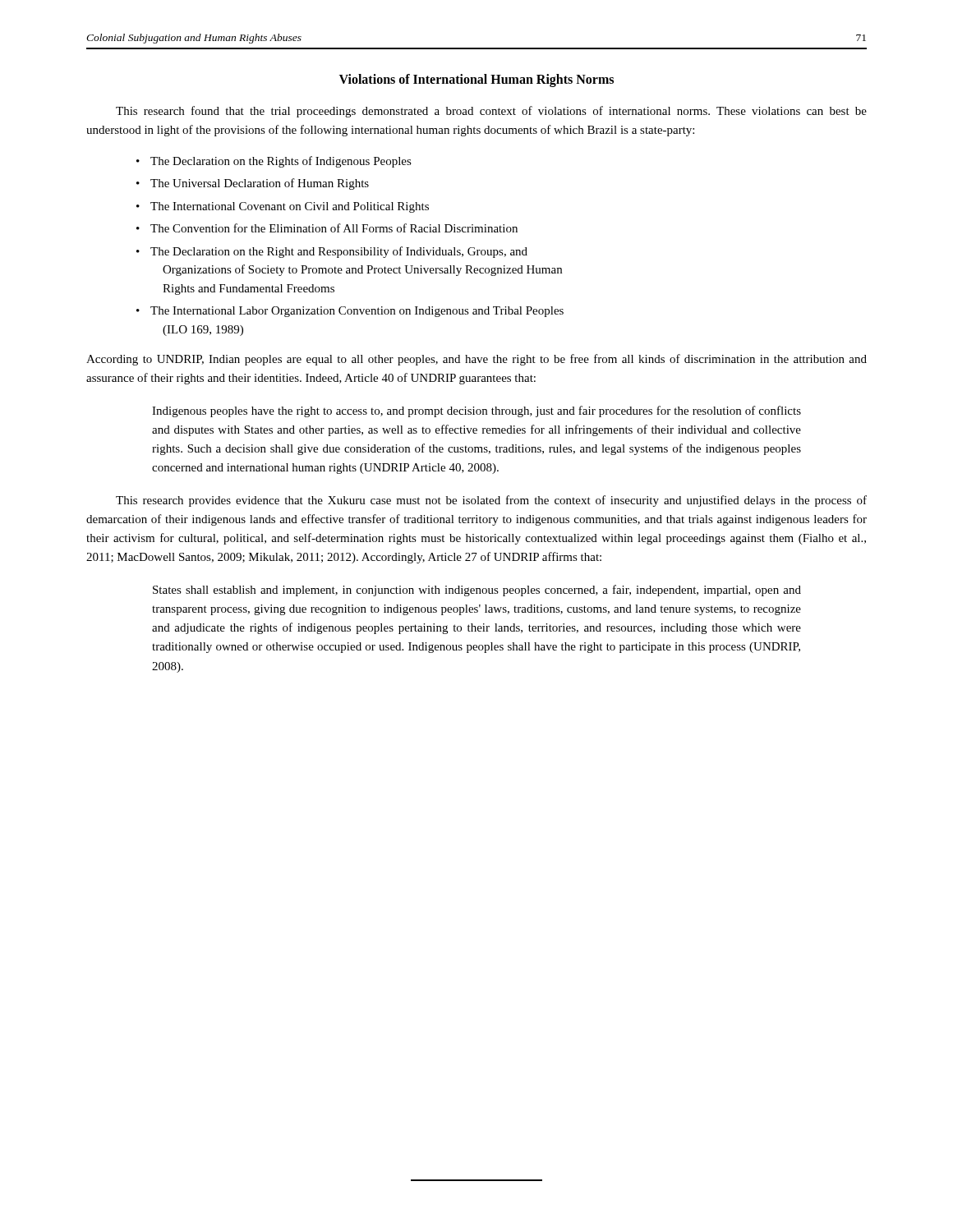The width and height of the screenshot is (953, 1232).
Task: Locate the list item that says "The International Labor"
Action: [357, 320]
